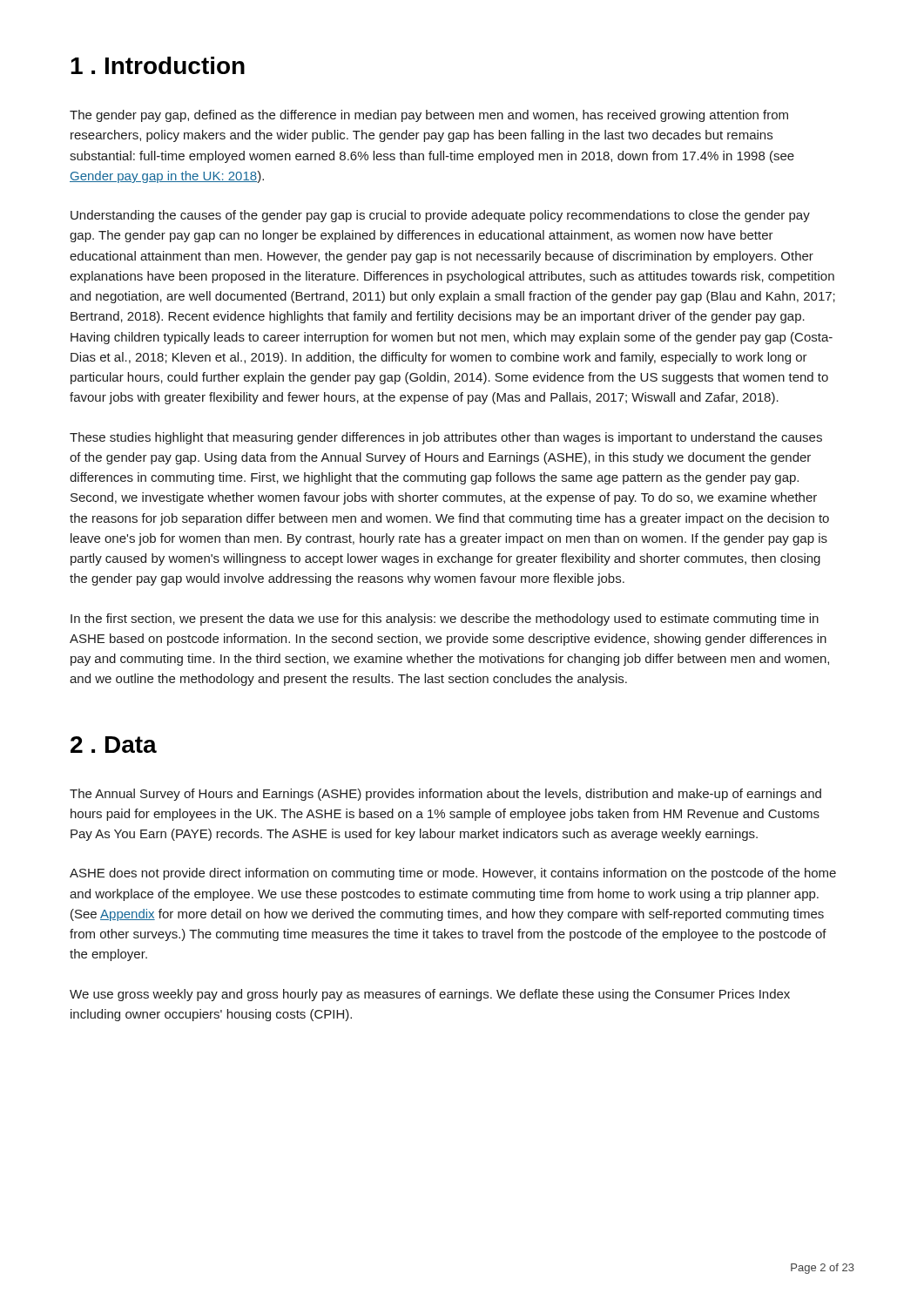This screenshot has height=1307, width=924.
Task: Point to the passage starting "We use gross weekly pay"
Action: pos(453,1004)
